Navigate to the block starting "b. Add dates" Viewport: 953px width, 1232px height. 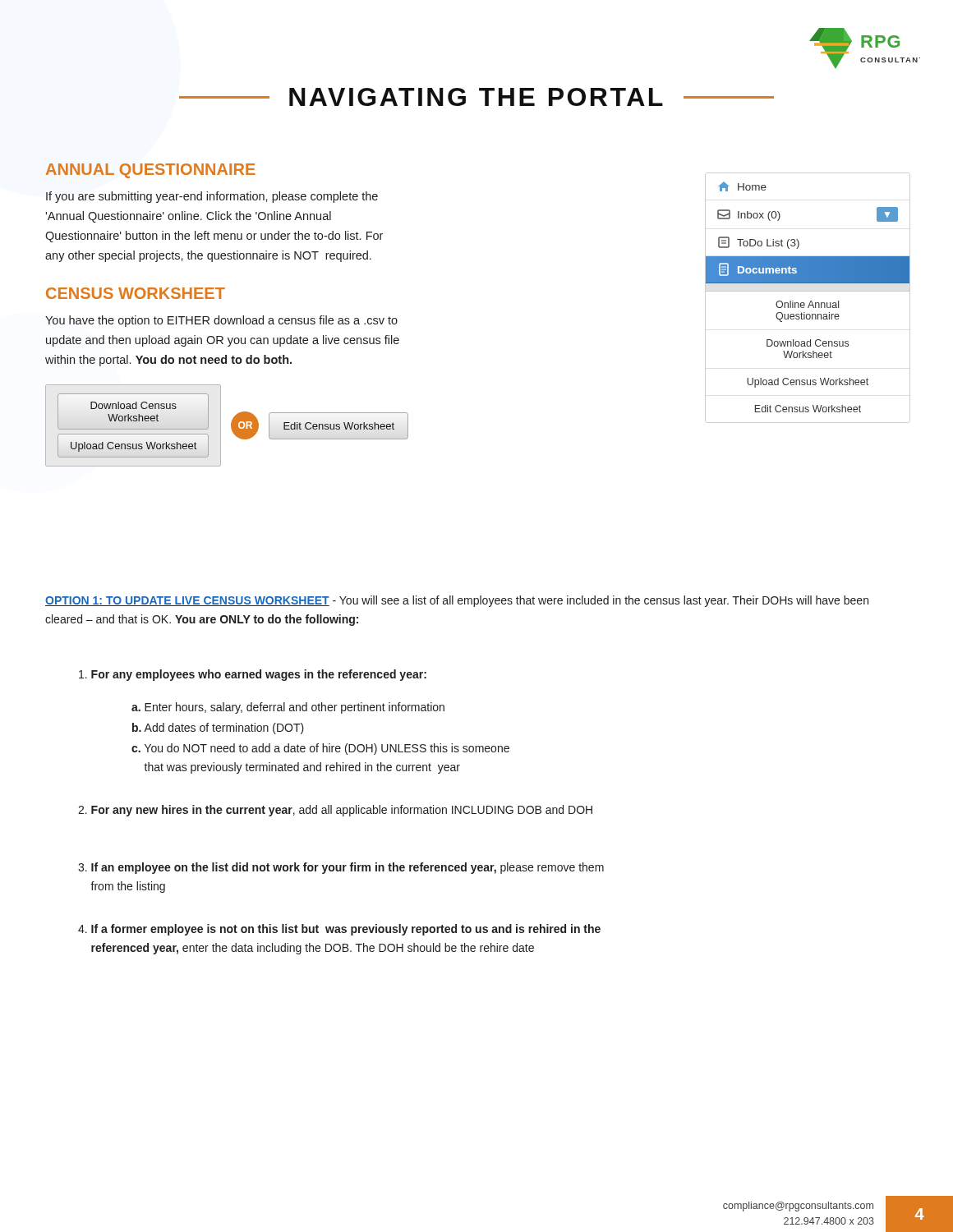(218, 728)
